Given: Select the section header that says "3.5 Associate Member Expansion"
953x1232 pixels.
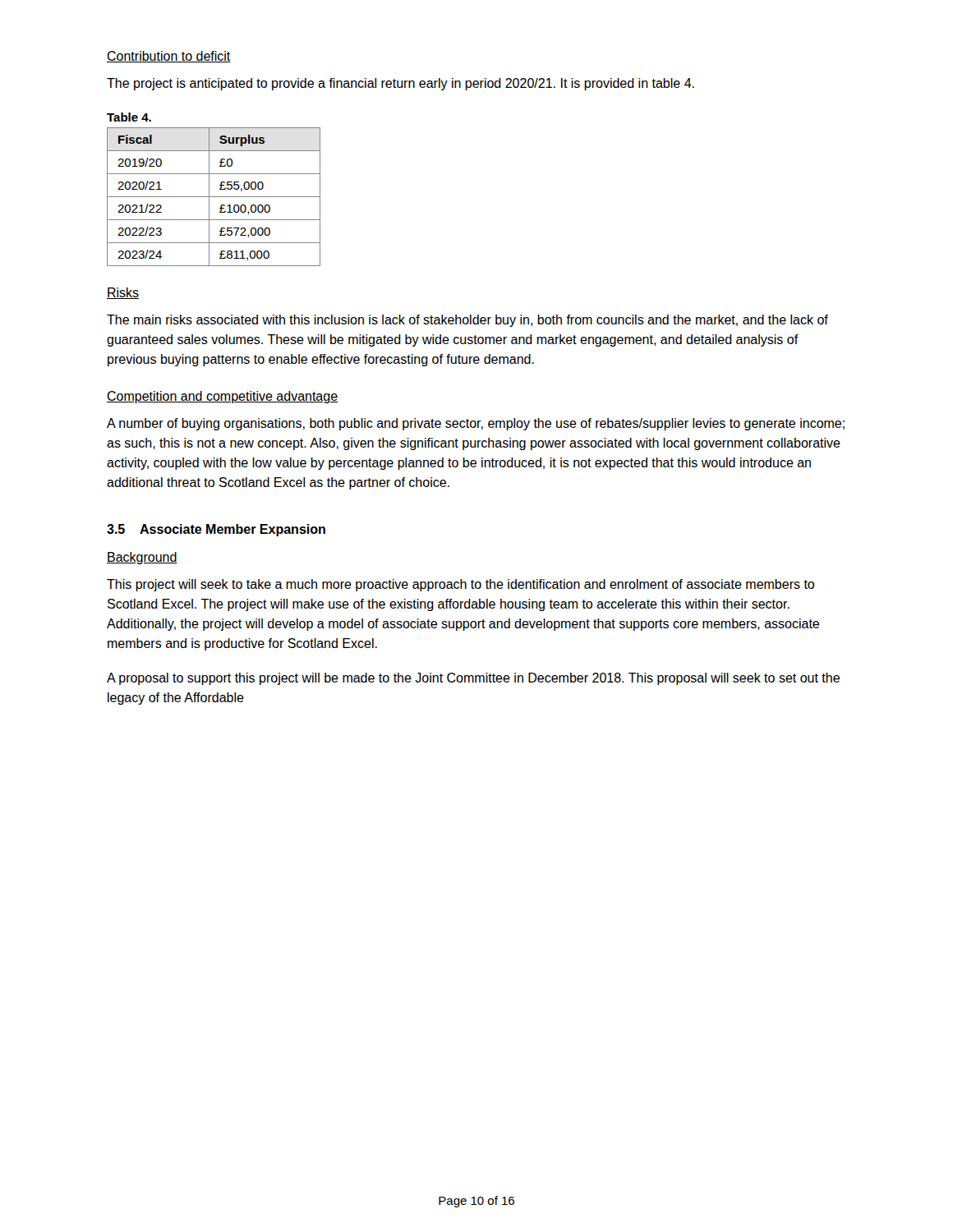Looking at the screenshot, I should 216,530.
